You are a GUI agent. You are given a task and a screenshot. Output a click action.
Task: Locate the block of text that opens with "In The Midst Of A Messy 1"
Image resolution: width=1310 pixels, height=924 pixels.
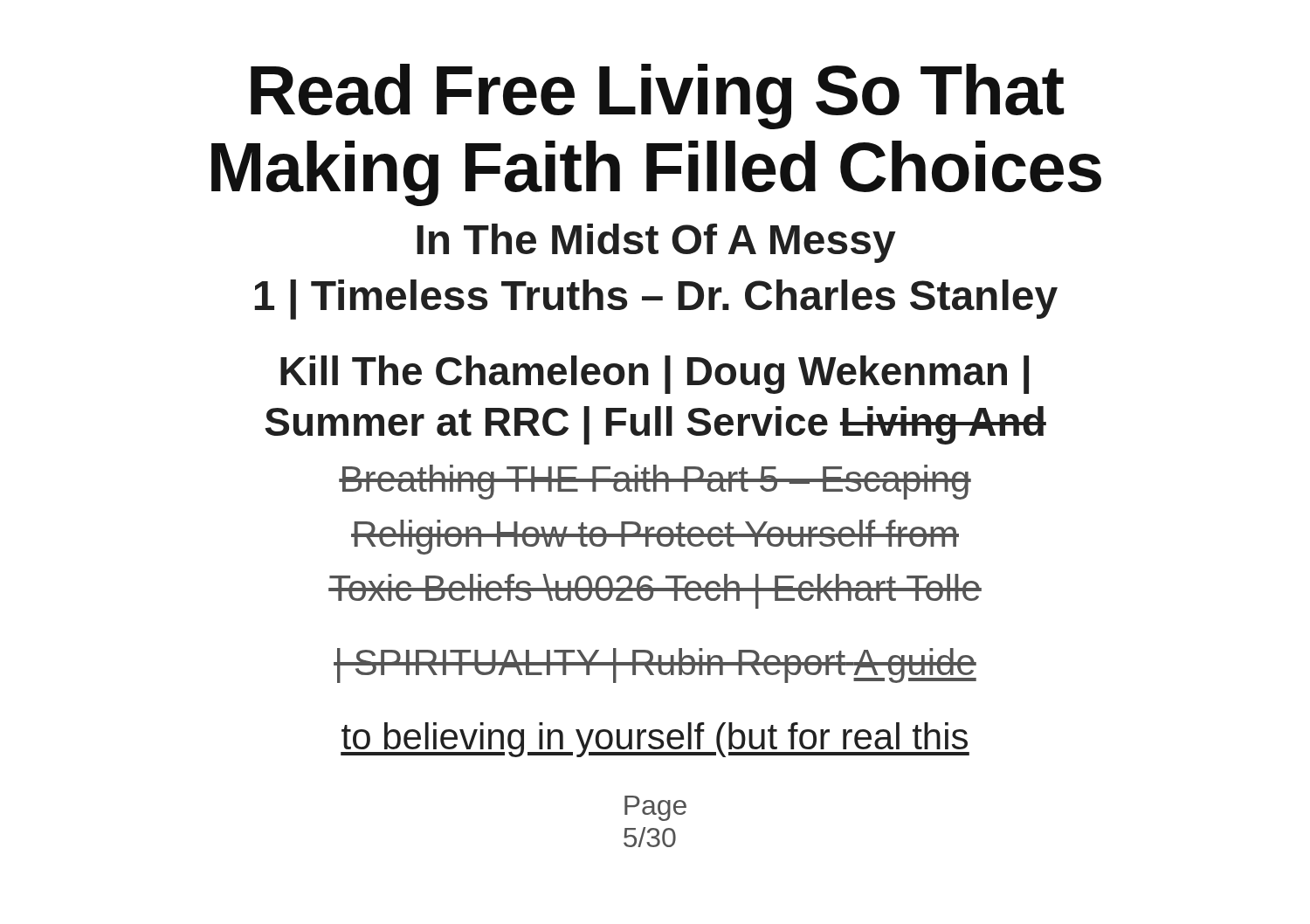click(656, 243)
